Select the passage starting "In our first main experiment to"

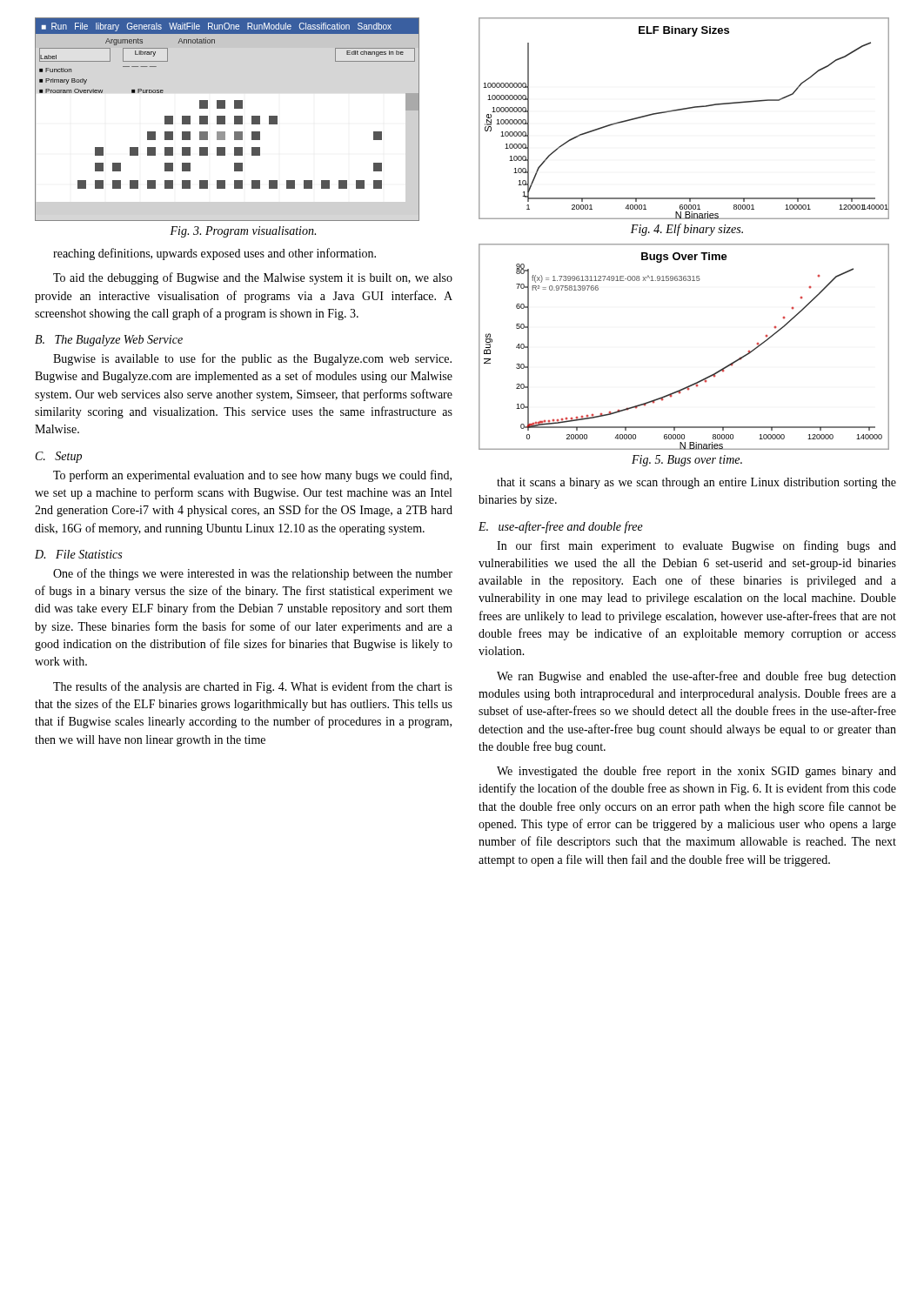pos(687,599)
